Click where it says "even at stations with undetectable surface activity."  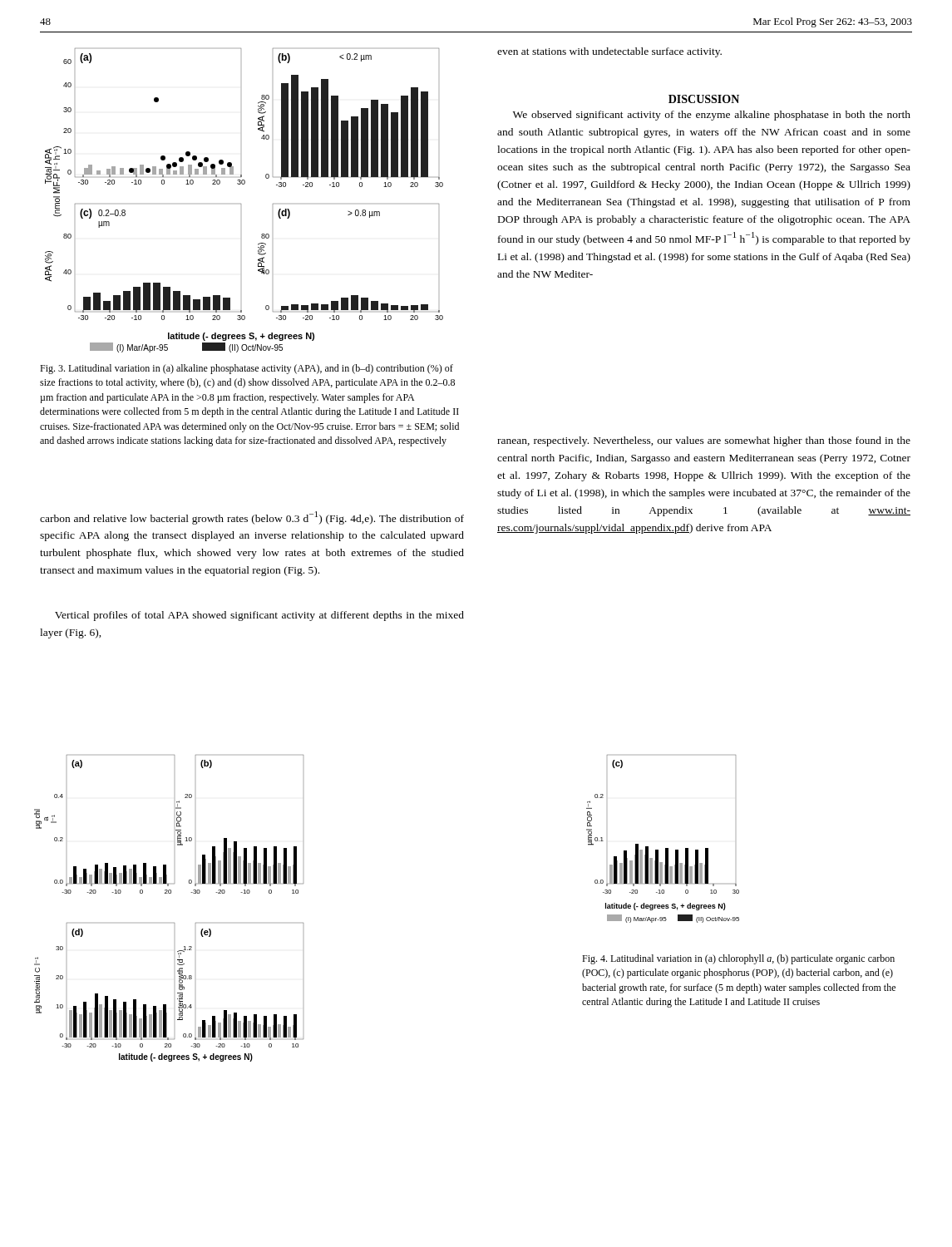(x=610, y=51)
